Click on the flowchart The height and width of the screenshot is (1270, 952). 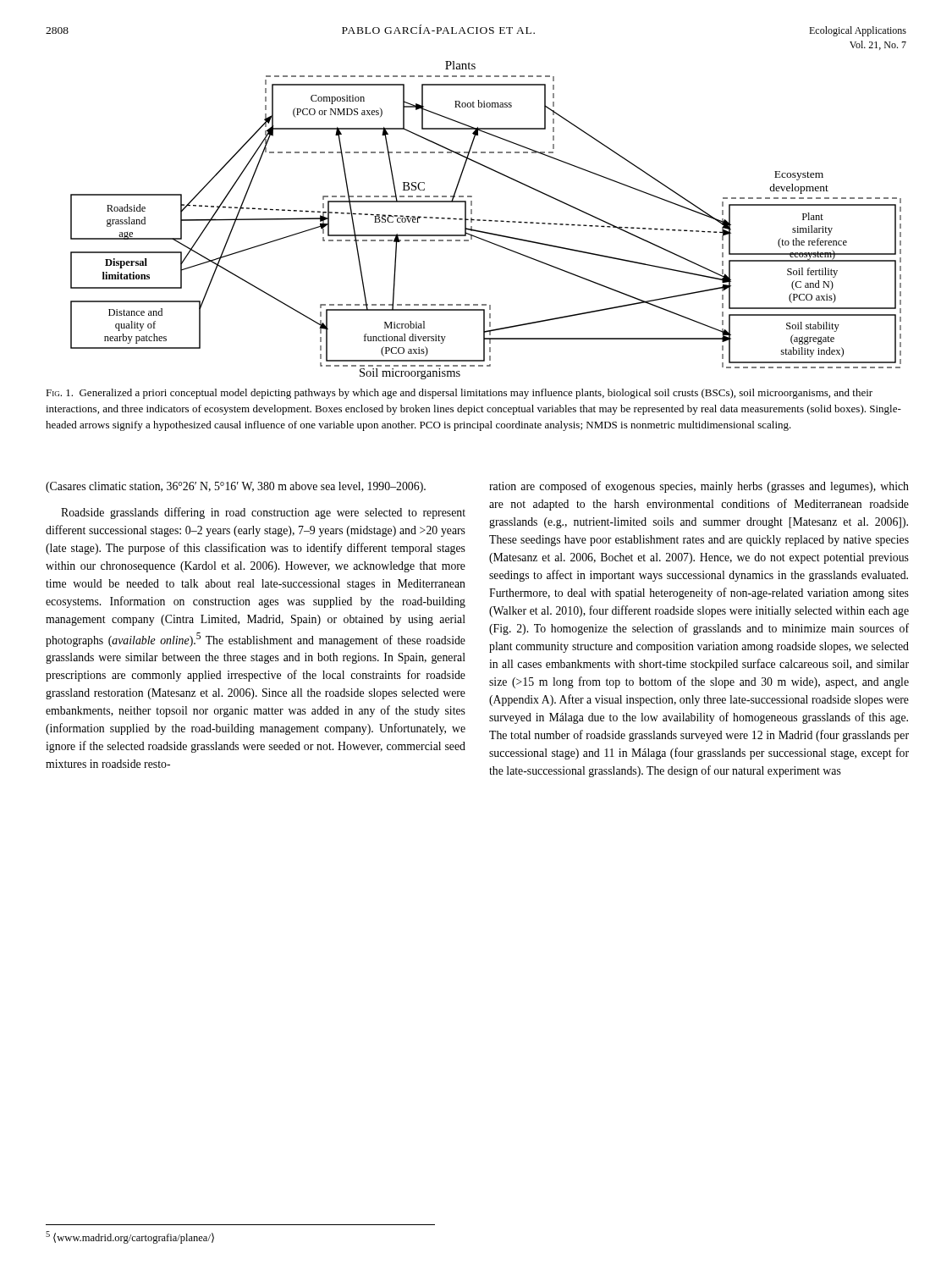[477, 216]
